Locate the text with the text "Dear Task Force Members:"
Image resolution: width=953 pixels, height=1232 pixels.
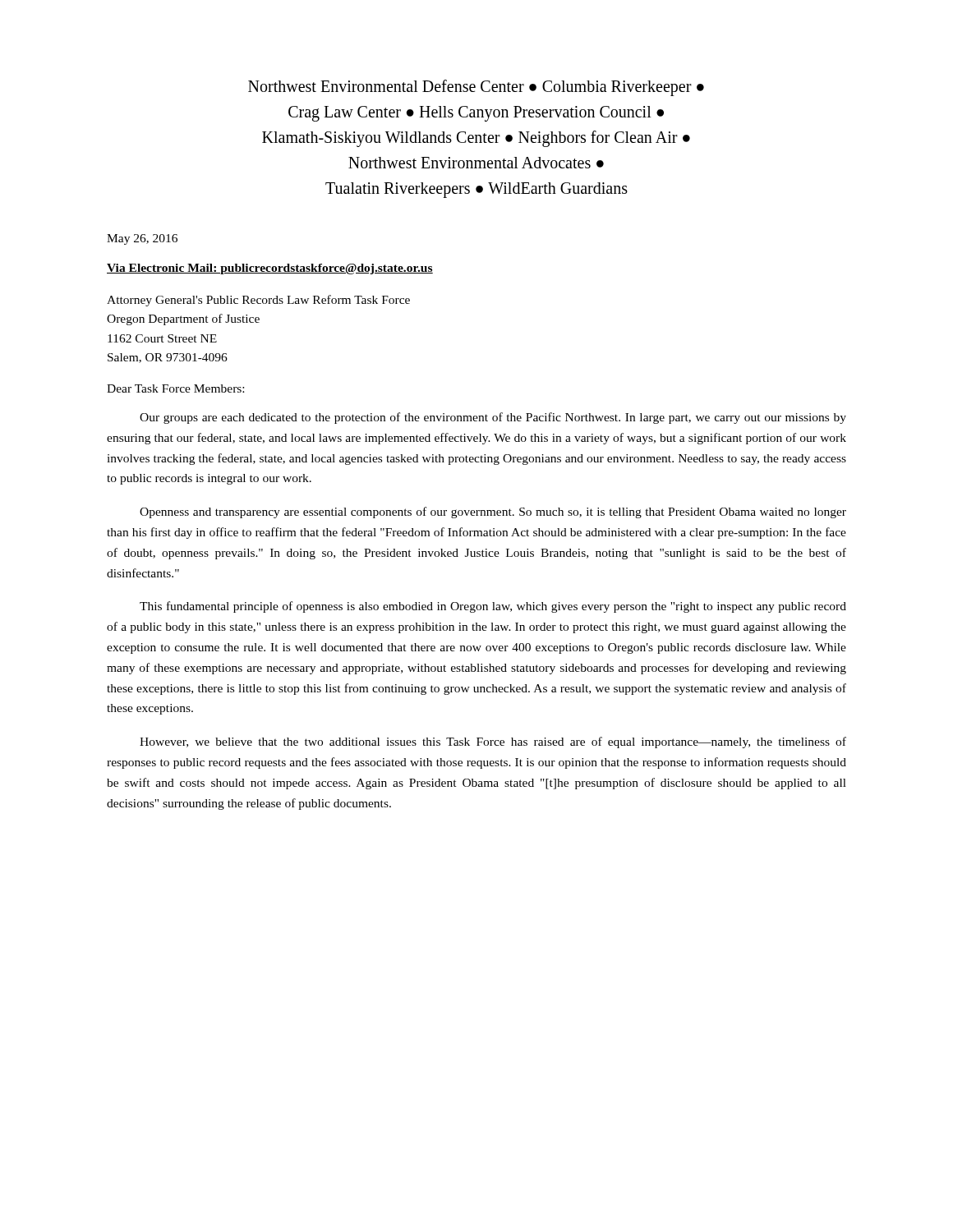(176, 388)
